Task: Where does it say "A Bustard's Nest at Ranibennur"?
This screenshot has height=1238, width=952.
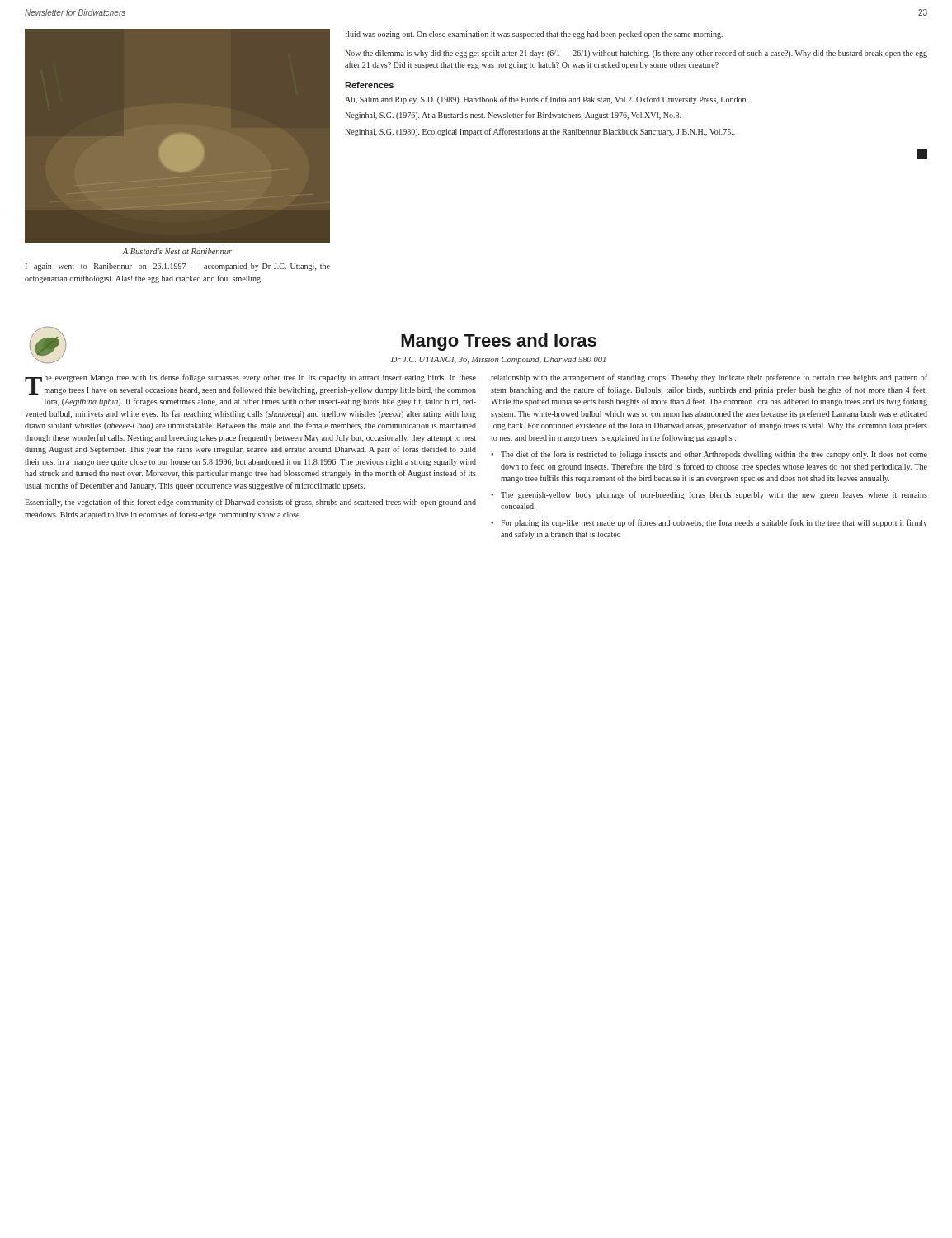Action: point(177,251)
